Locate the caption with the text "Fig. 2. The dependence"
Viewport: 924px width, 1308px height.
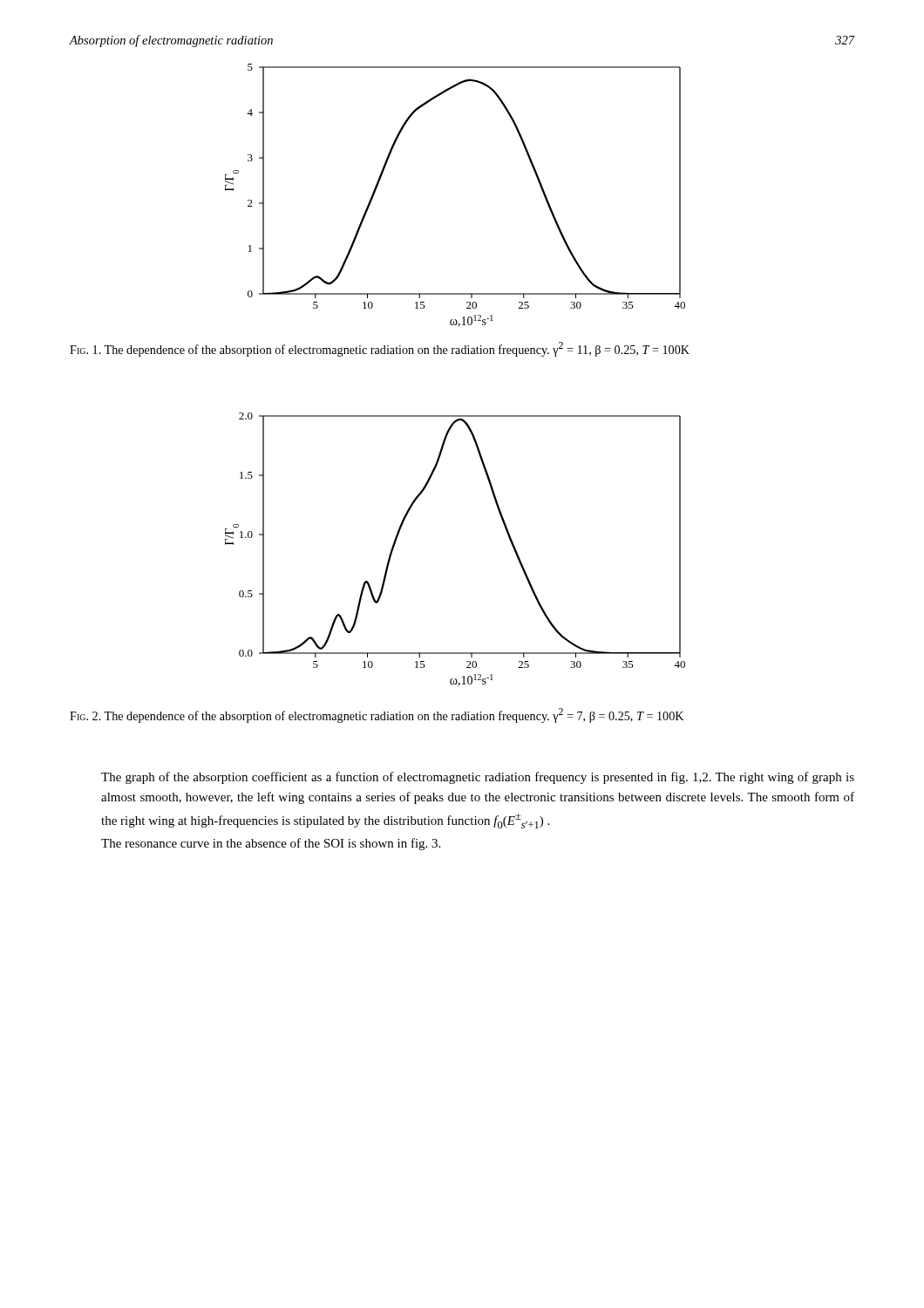click(x=377, y=714)
